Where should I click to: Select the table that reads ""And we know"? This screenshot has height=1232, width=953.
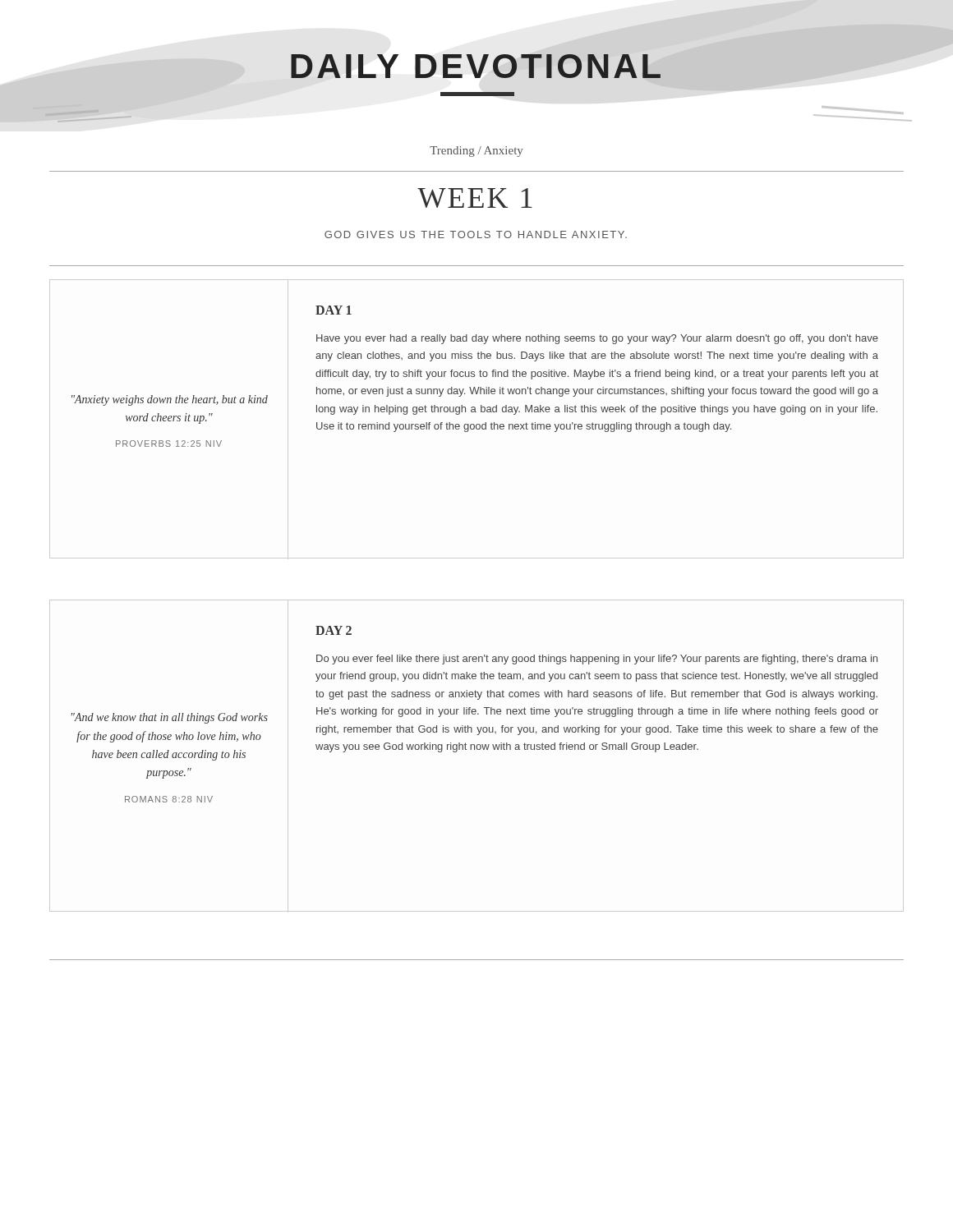pyautogui.click(x=476, y=756)
